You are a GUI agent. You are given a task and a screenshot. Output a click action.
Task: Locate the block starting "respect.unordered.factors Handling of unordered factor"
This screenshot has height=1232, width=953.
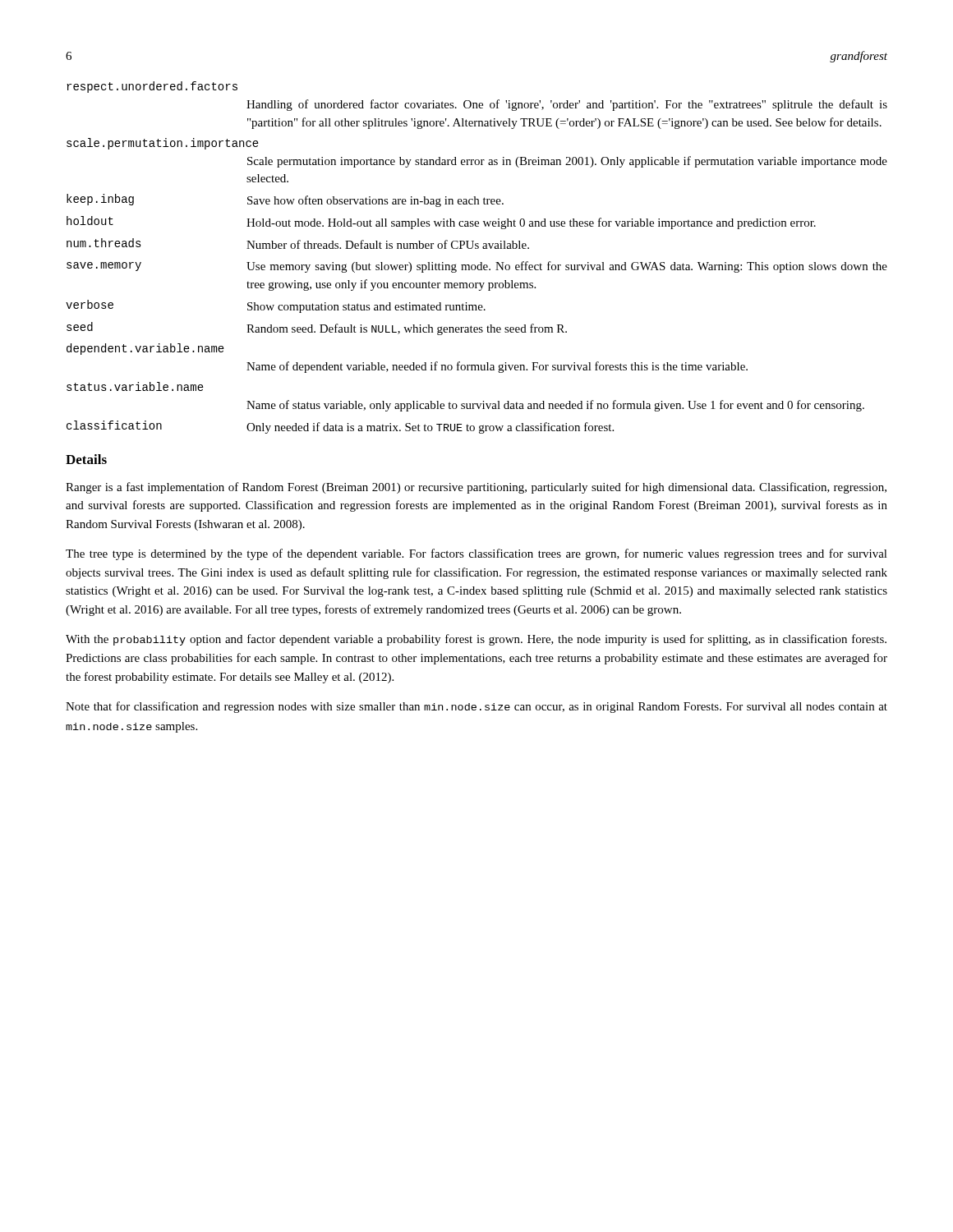point(476,106)
